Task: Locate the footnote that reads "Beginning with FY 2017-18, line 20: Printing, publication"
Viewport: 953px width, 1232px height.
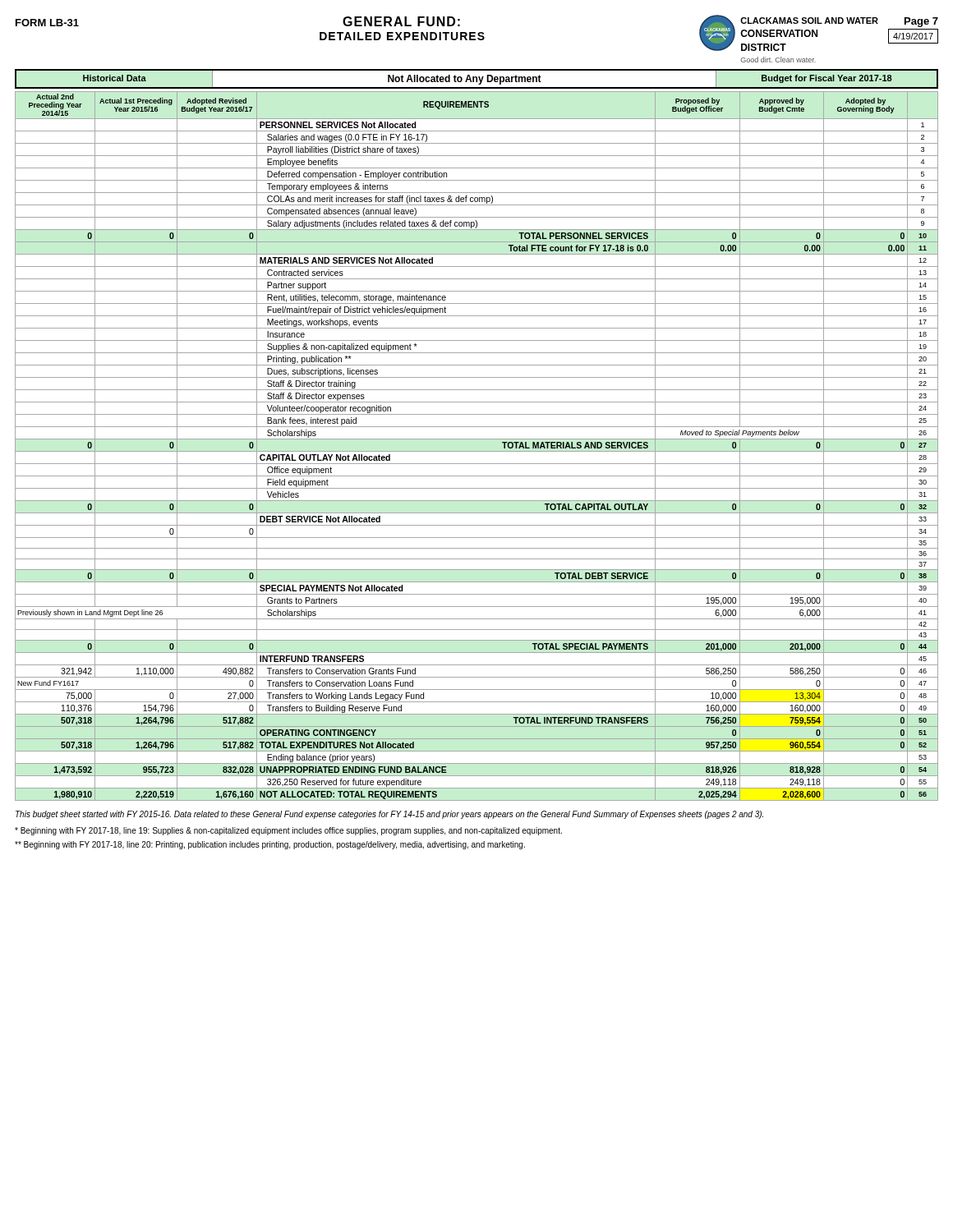Action: click(476, 845)
